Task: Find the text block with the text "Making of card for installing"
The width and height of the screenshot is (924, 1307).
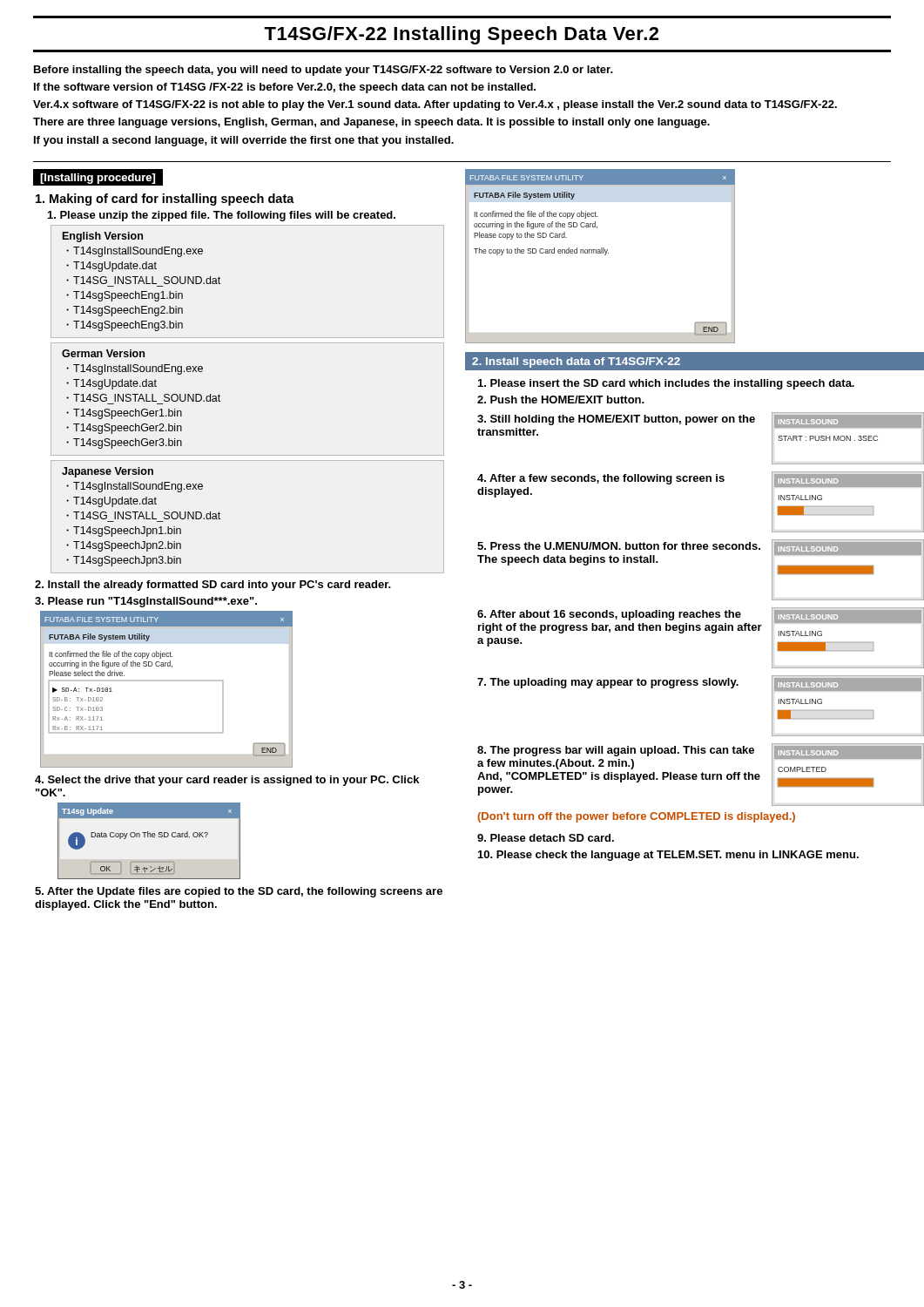Action: 164,198
